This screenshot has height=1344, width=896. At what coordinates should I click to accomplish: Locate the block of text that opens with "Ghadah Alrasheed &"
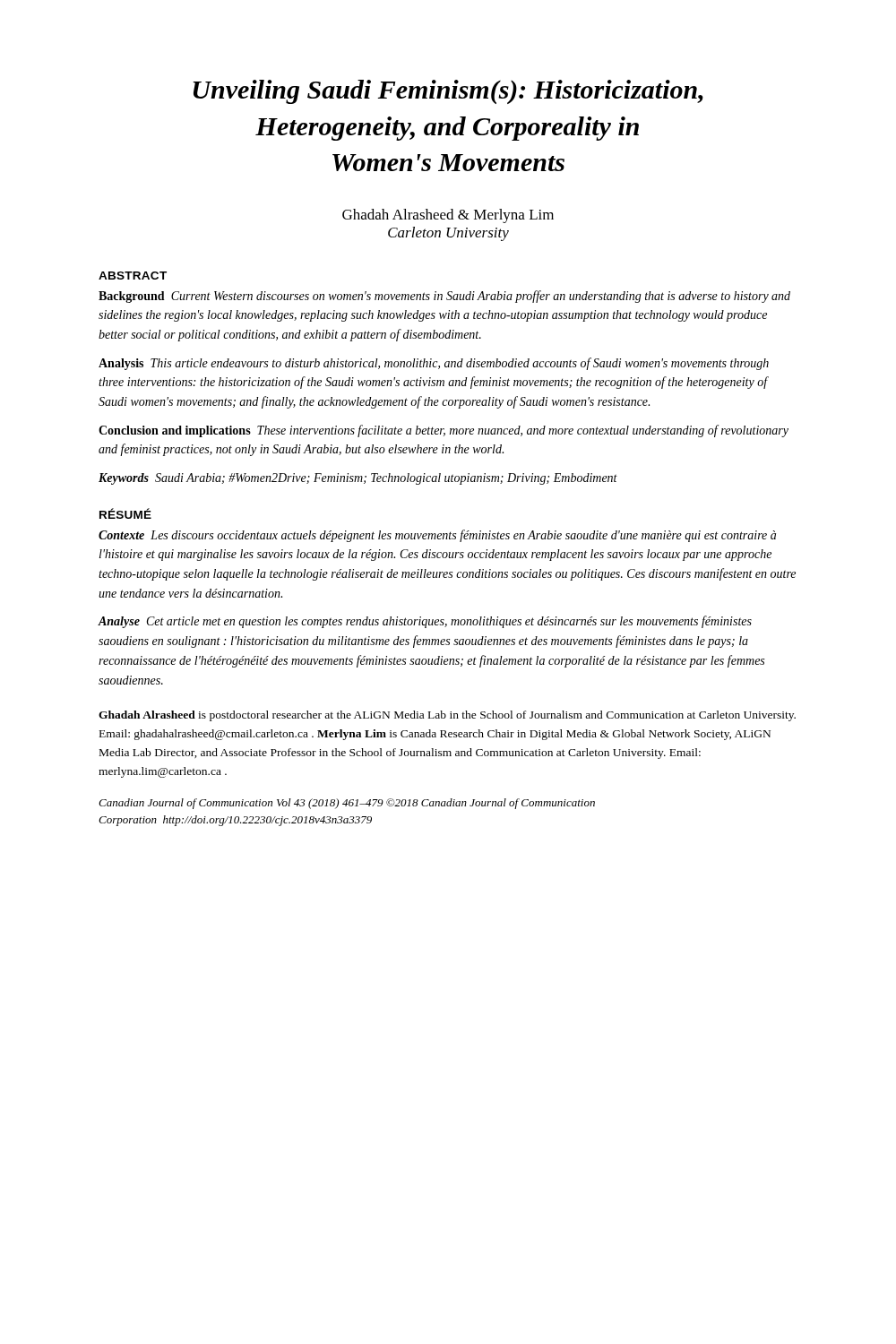click(x=448, y=224)
